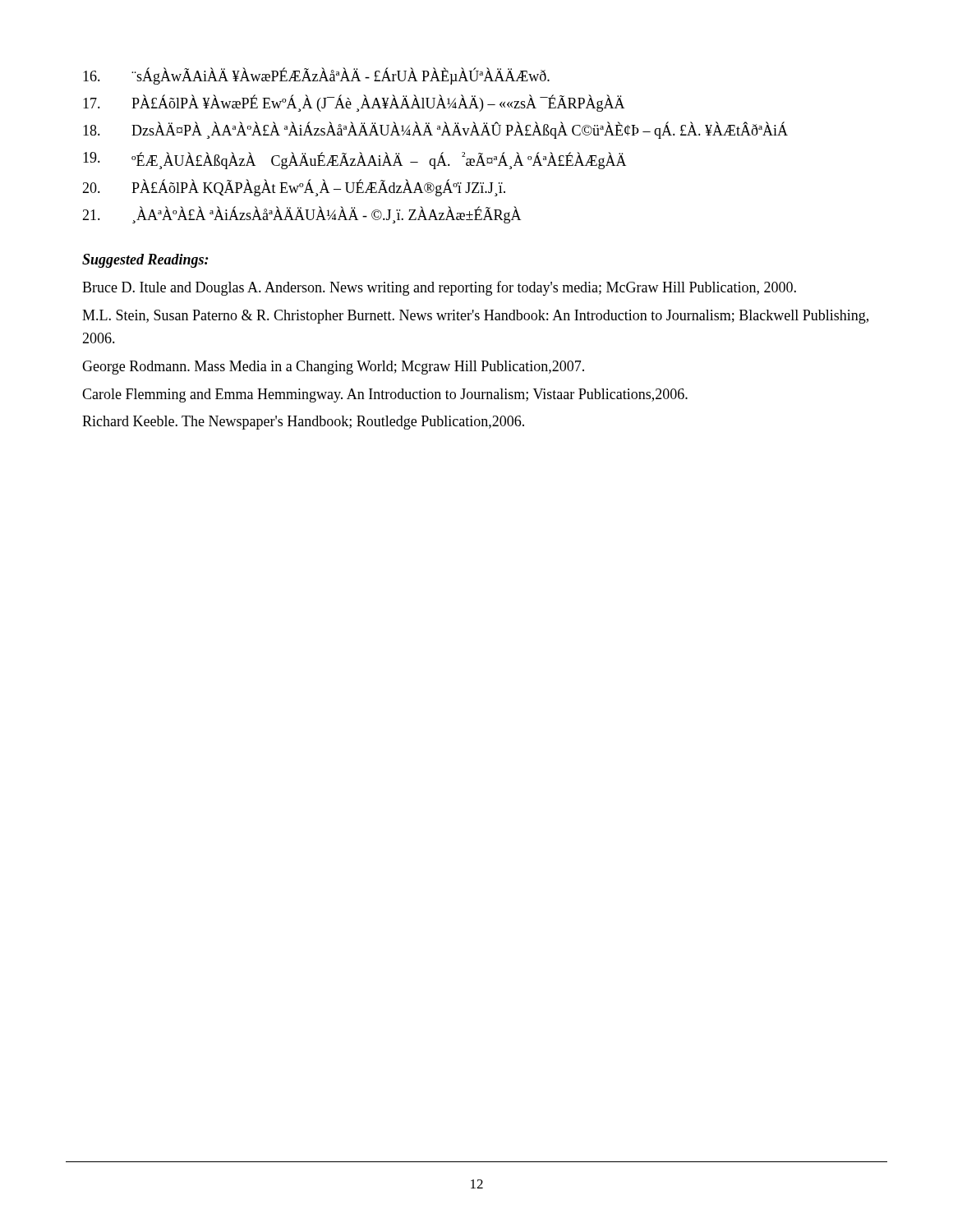Locate the text block with the text "George Rodmann. Mass Media in"

click(x=334, y=366)
